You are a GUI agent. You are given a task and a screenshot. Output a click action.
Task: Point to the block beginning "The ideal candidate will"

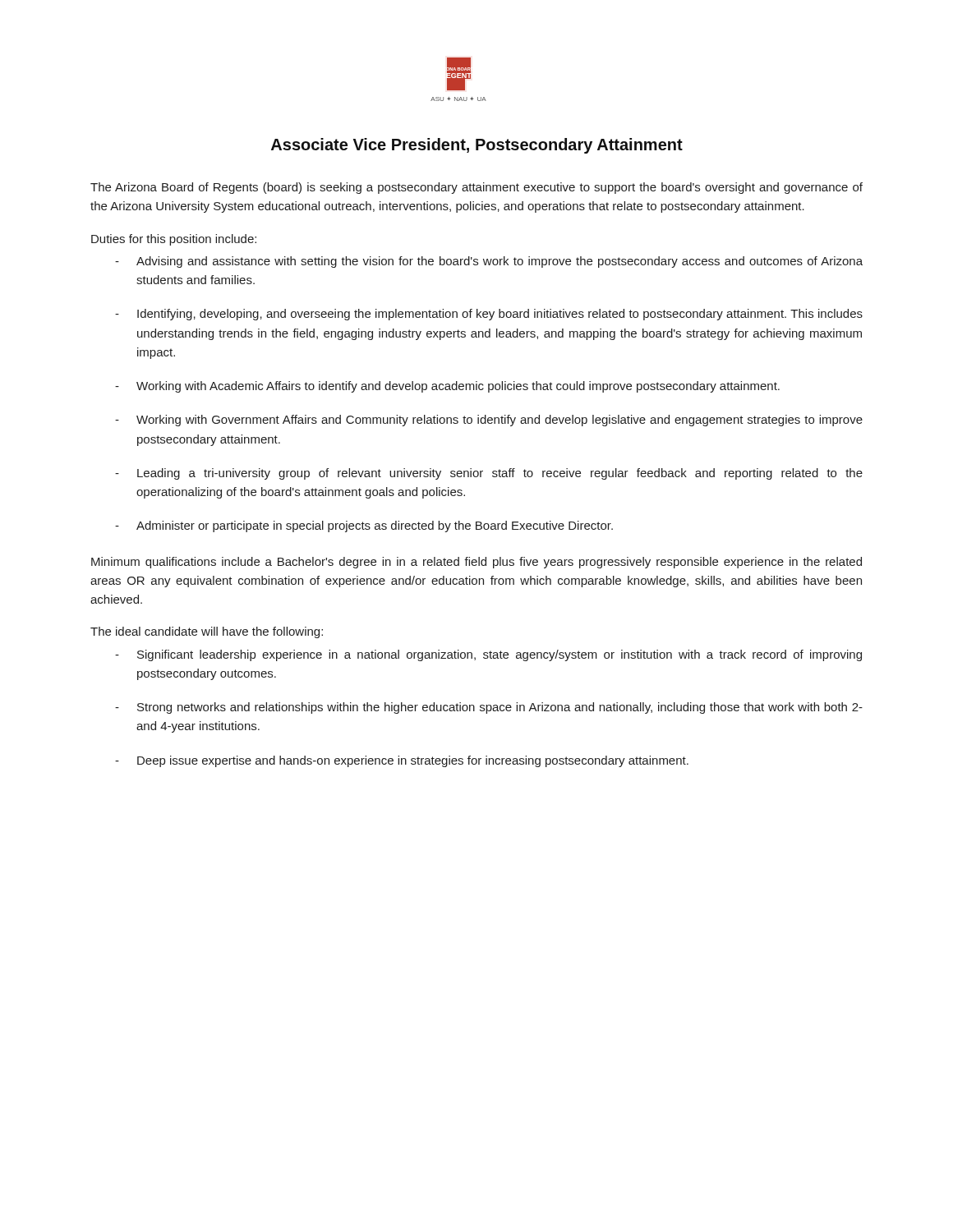(x=207, y=631)
